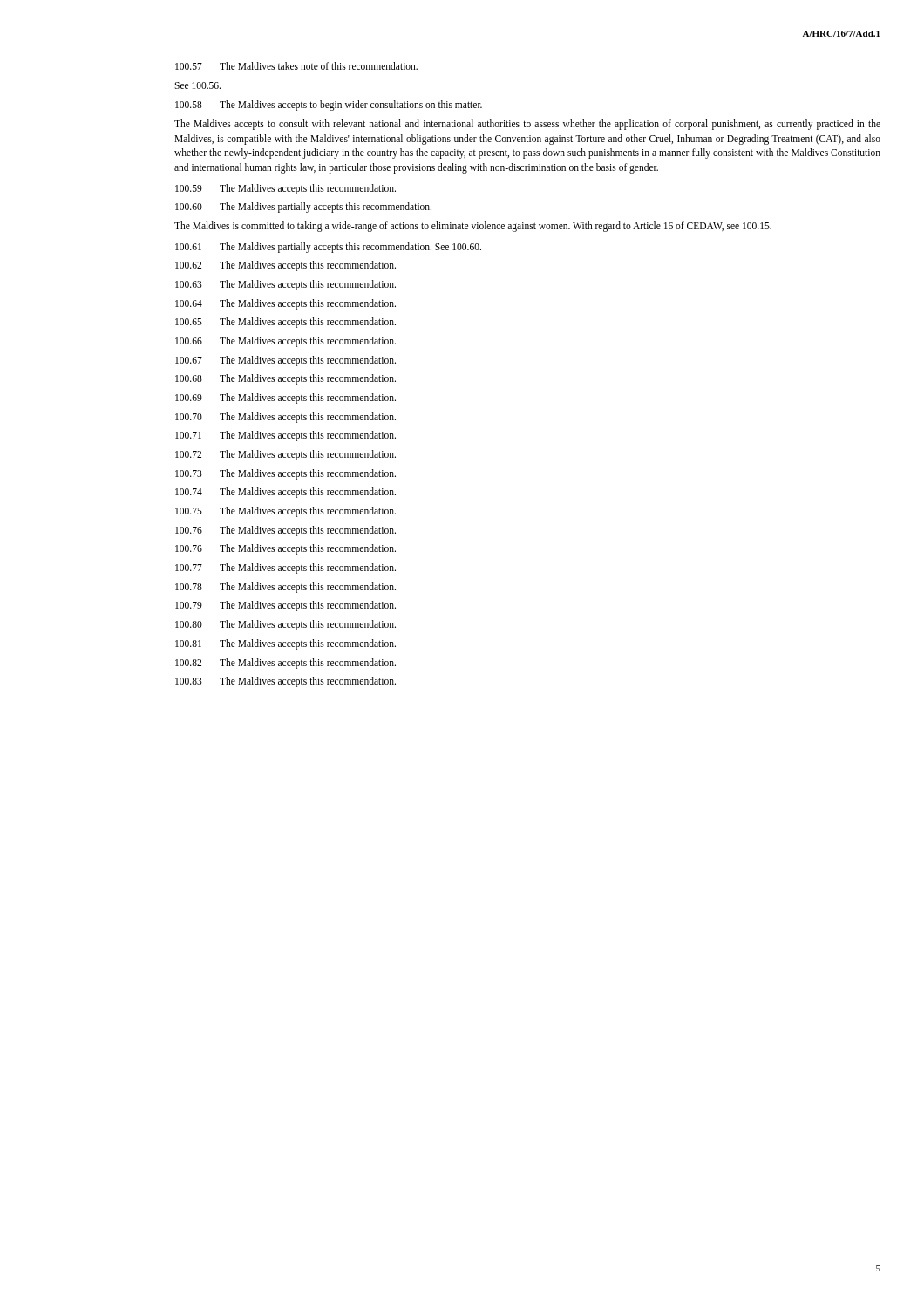924x1308 pixels.
Task: Navigate to the text starting "100.66 The Maldives accepts this recommendation."
Action: tap(285, 342)
